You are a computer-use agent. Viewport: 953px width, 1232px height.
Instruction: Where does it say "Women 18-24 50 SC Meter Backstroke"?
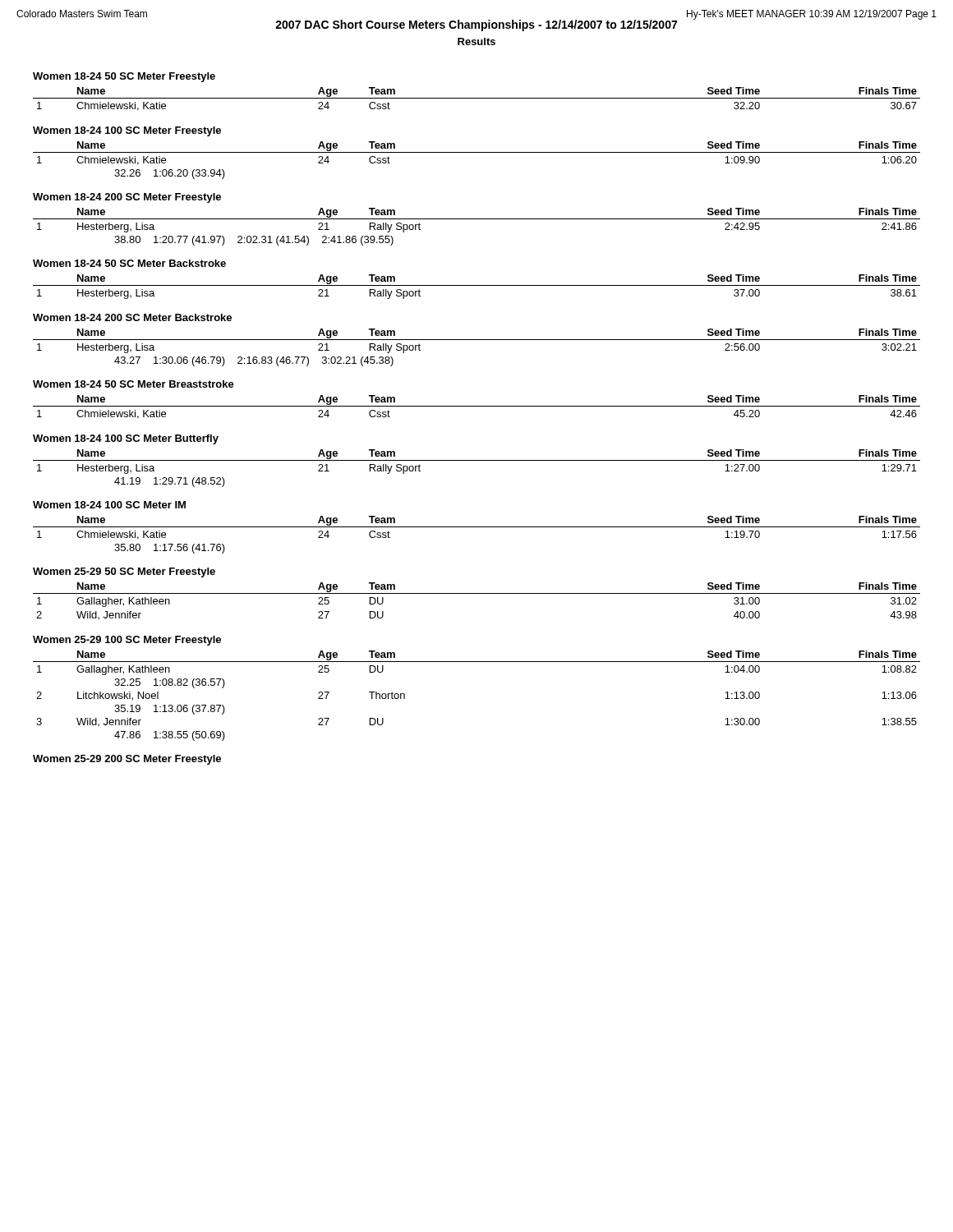(x=130, y=263)
